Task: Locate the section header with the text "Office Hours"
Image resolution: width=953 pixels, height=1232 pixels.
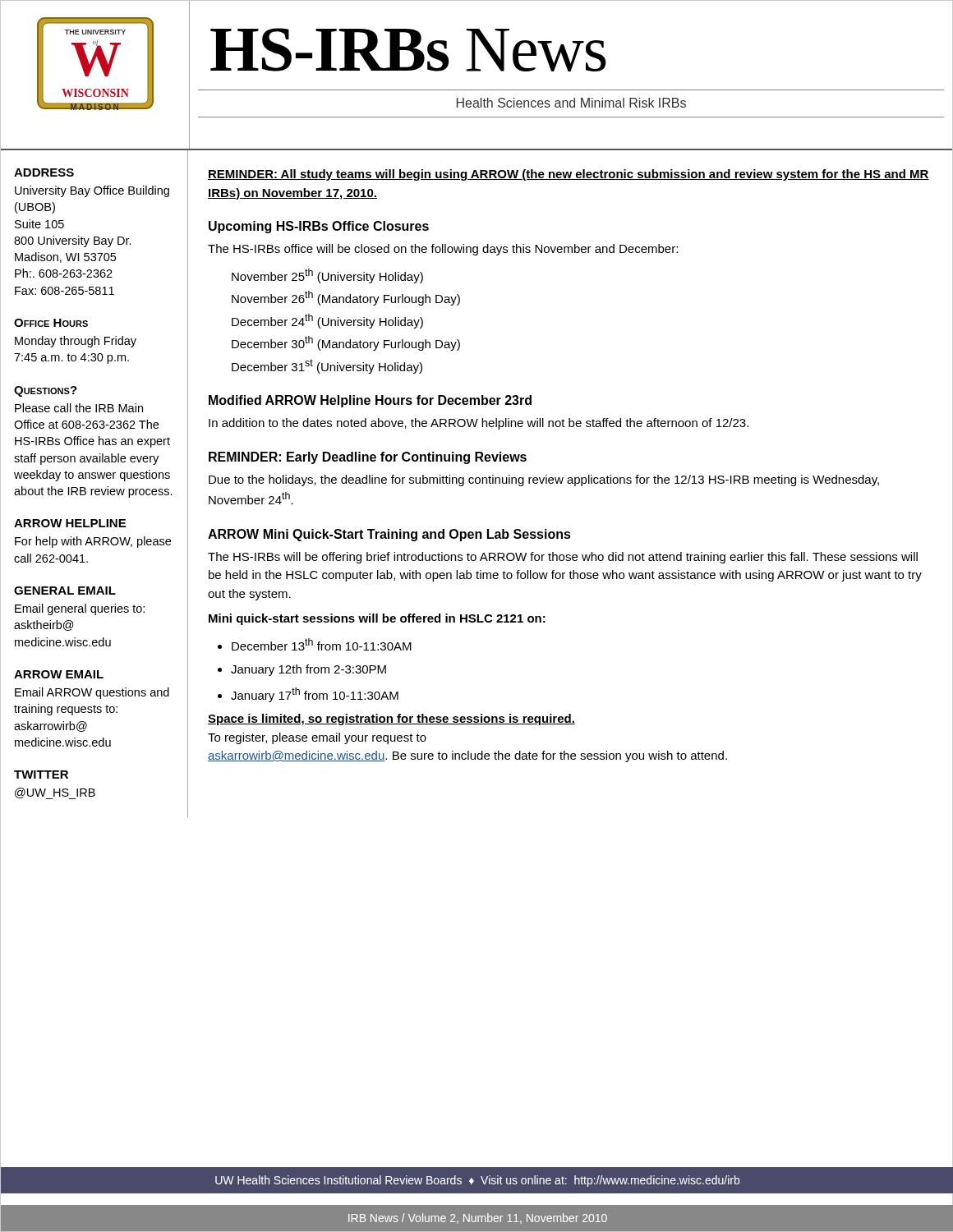Action: point(51,322)
